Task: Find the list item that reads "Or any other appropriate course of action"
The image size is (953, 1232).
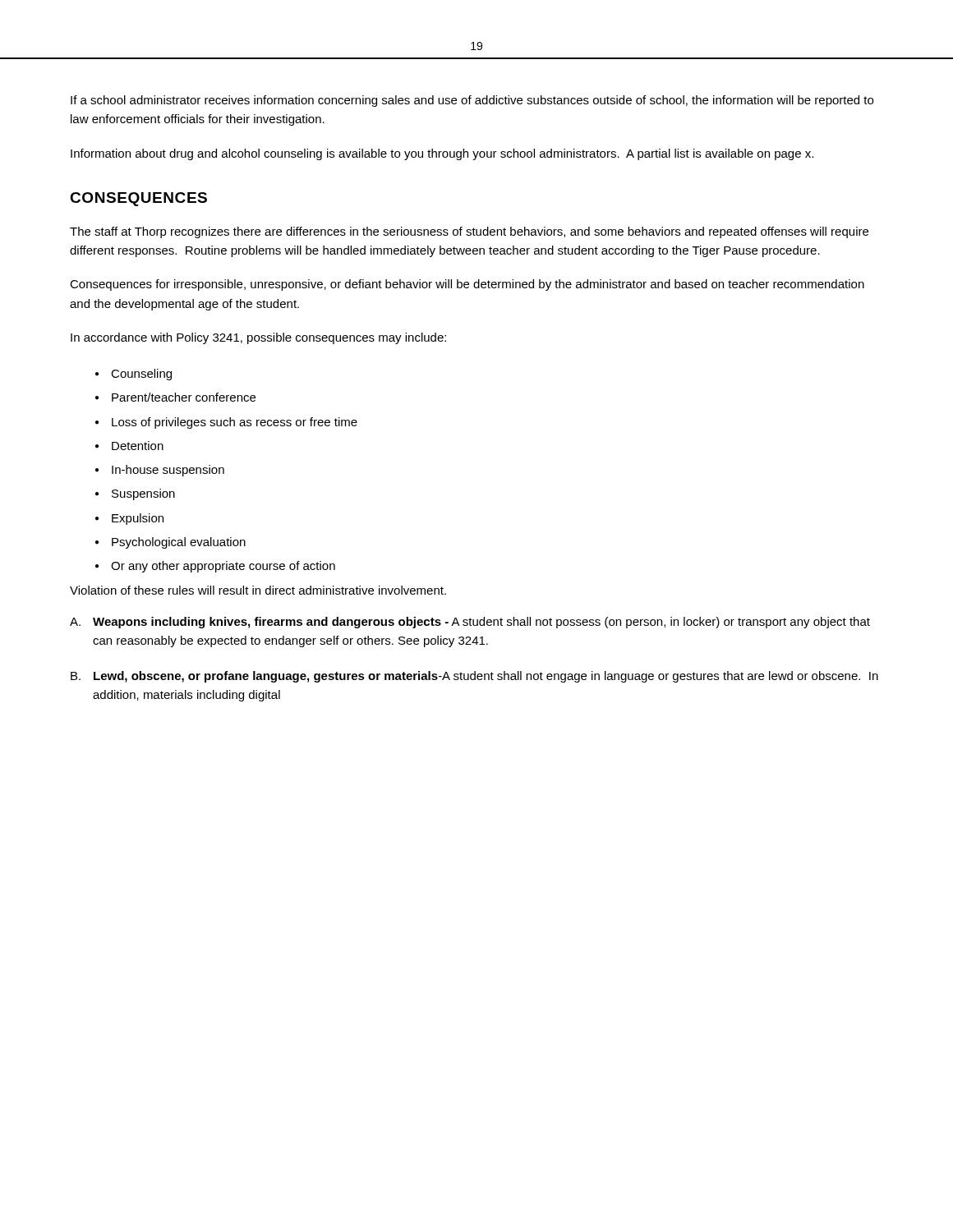Action: pos(223,565)
